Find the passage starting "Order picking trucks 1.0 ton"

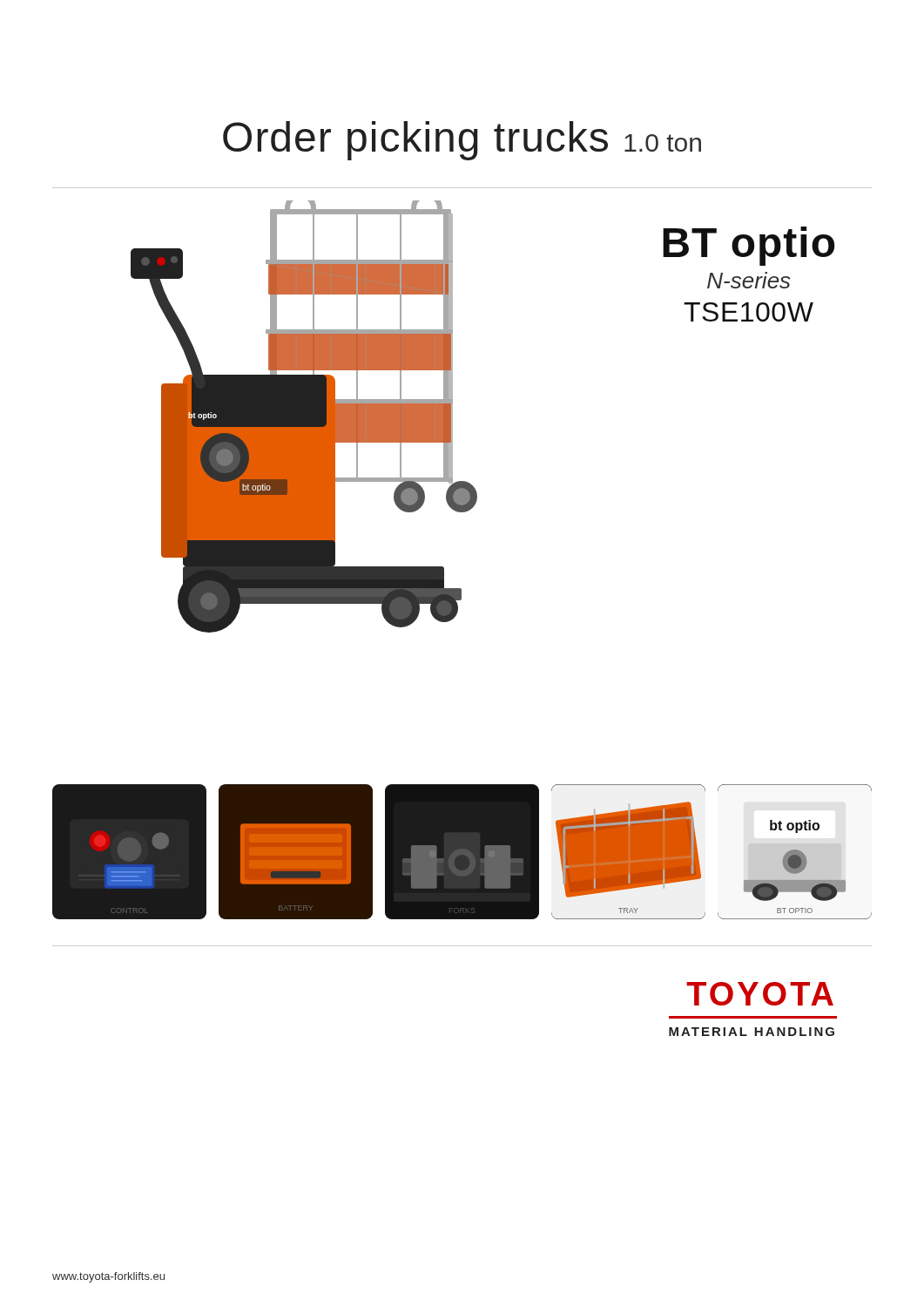coord(462,137)
